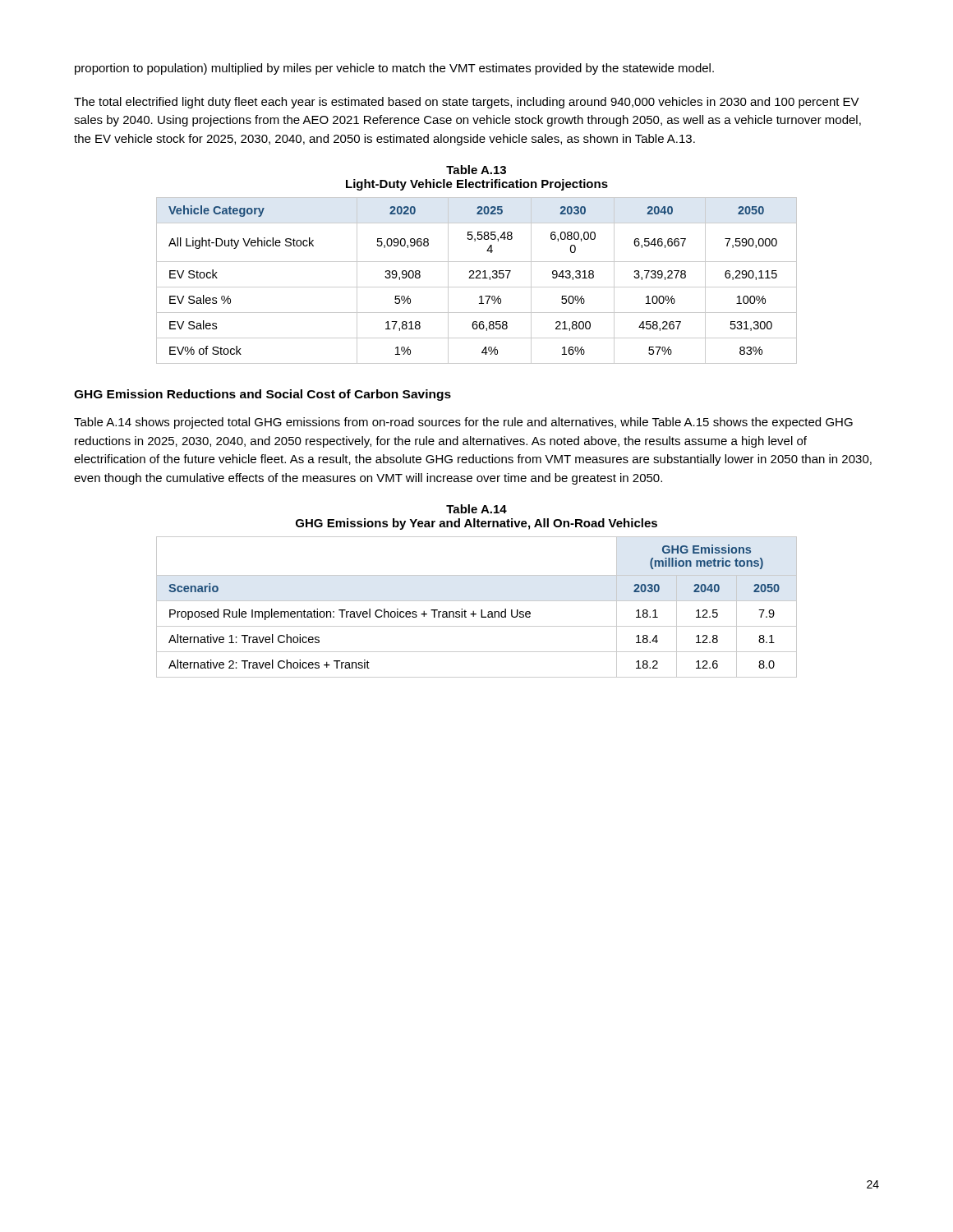The height and width of the screenshot is (1232, 953).
Task: Locate the block of text that opens with "proportion to population) multiplied by miles"
Action: [x=394, y=68]
